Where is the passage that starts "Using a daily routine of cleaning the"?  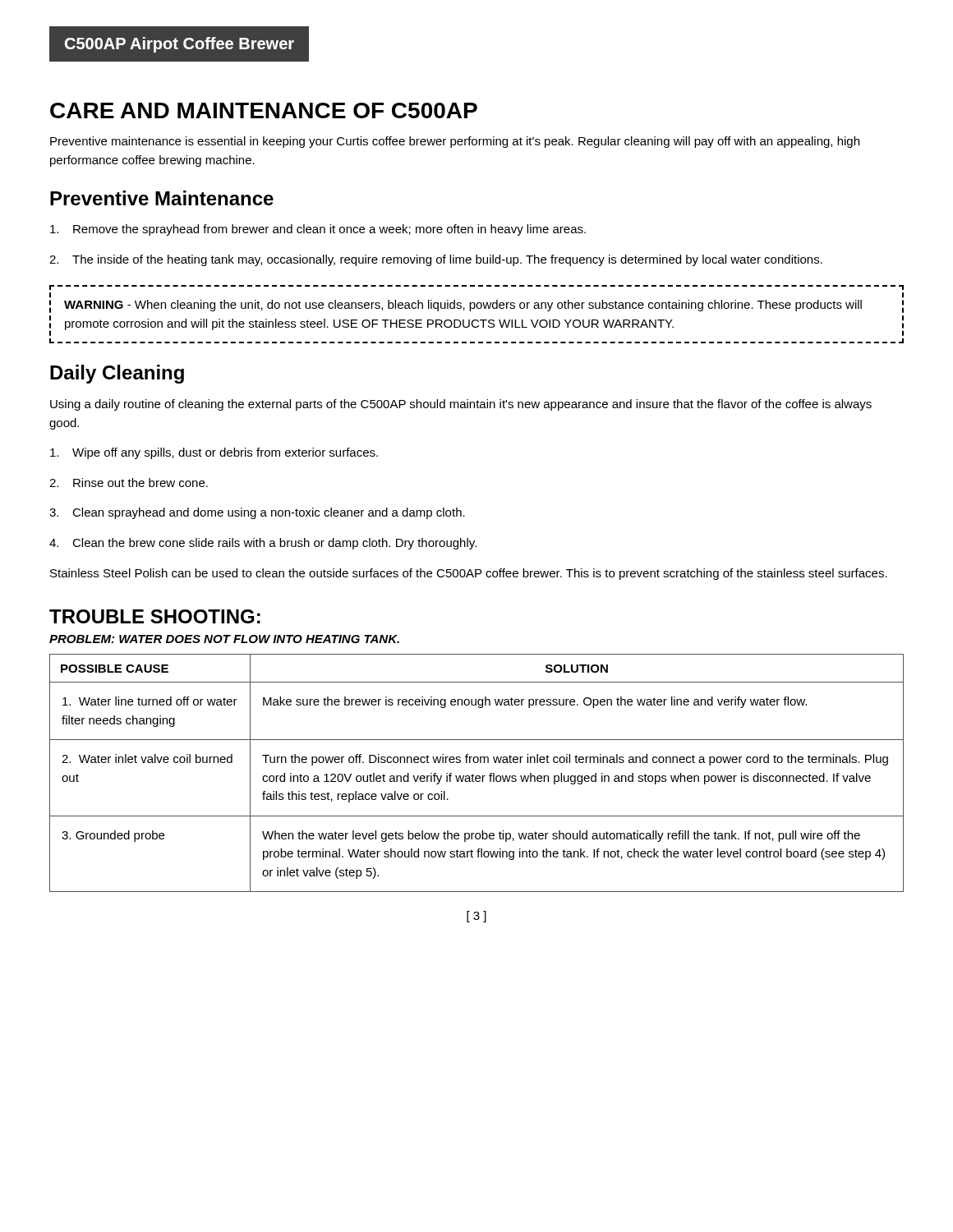coord(476,413)
